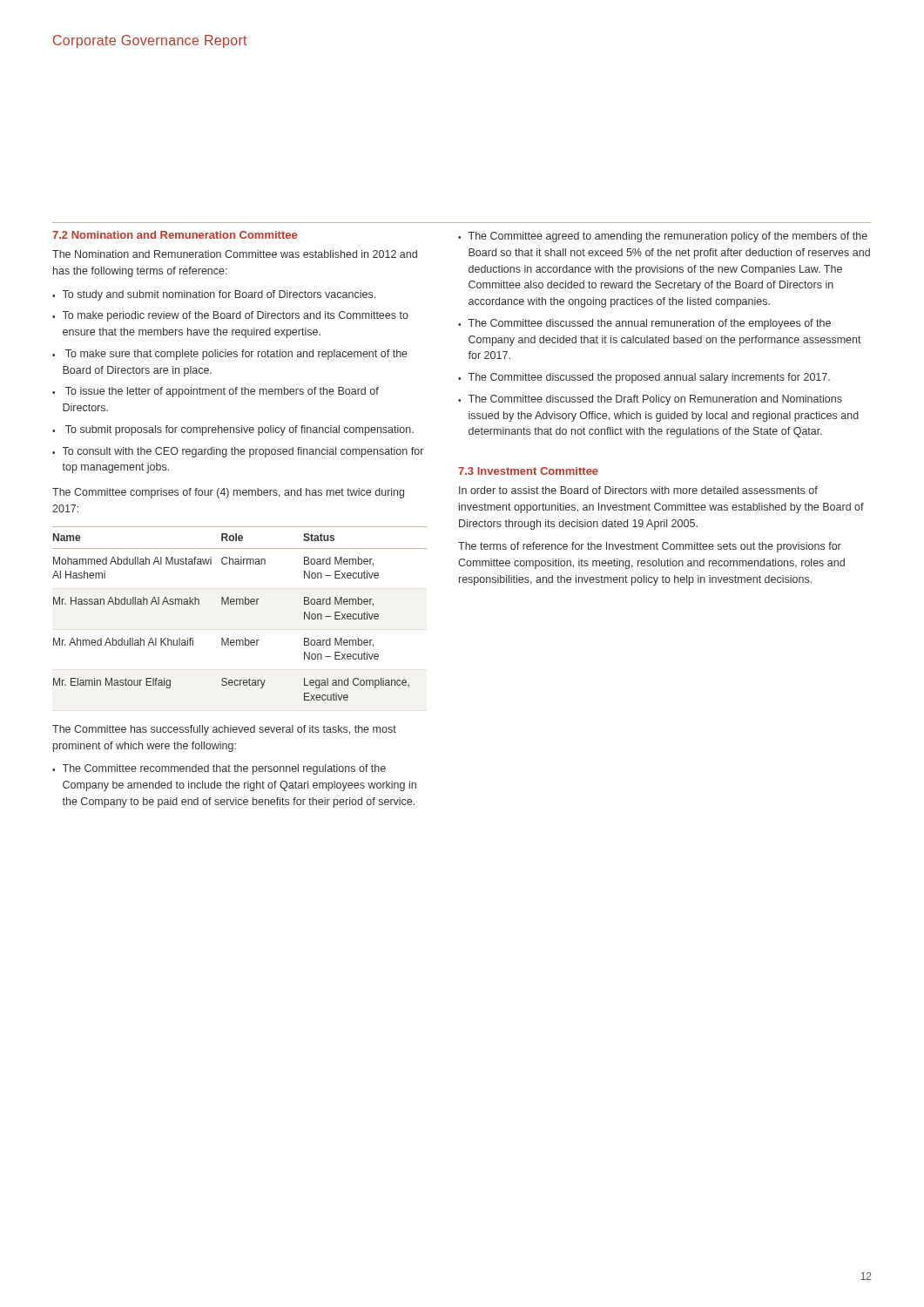The width and height of the screenshot is (924, 1307).
Task: Point to the block starting "Corporate Governance Report"
Action: tap(150, 41)
